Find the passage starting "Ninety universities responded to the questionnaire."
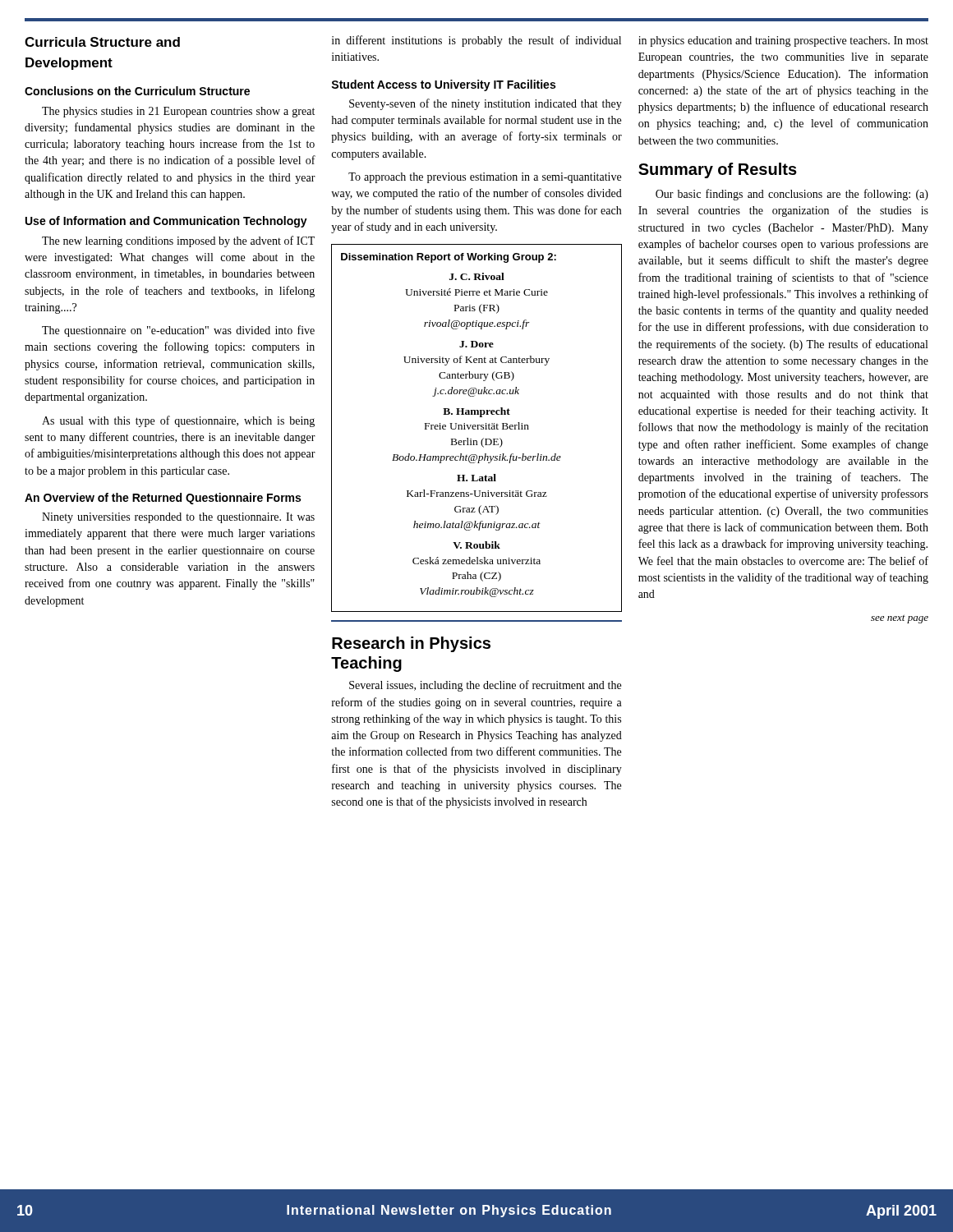The height and width of the screenshot is (1232, 953). [x=170, y=559]
